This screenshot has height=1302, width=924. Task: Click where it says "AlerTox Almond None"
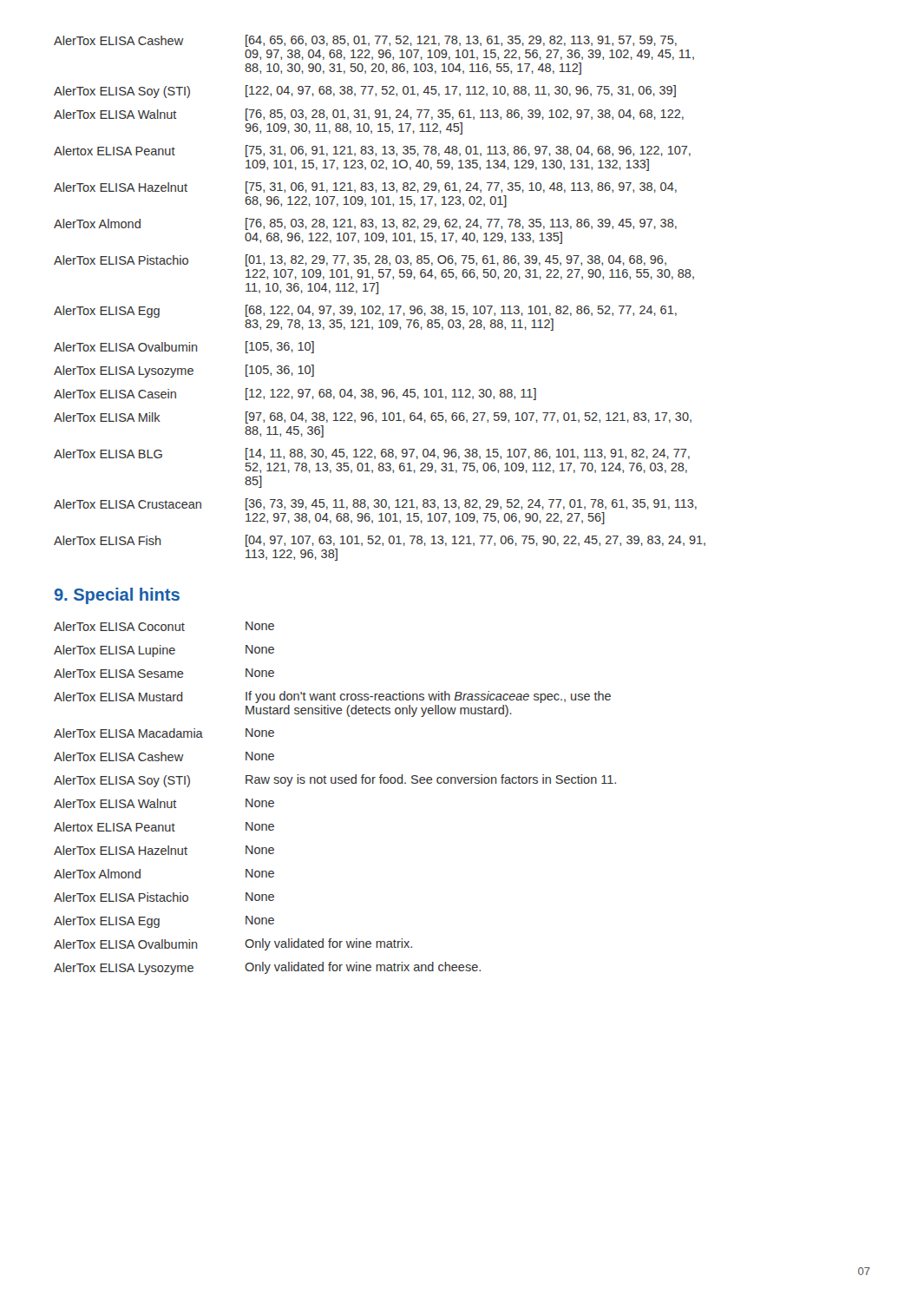102,873
